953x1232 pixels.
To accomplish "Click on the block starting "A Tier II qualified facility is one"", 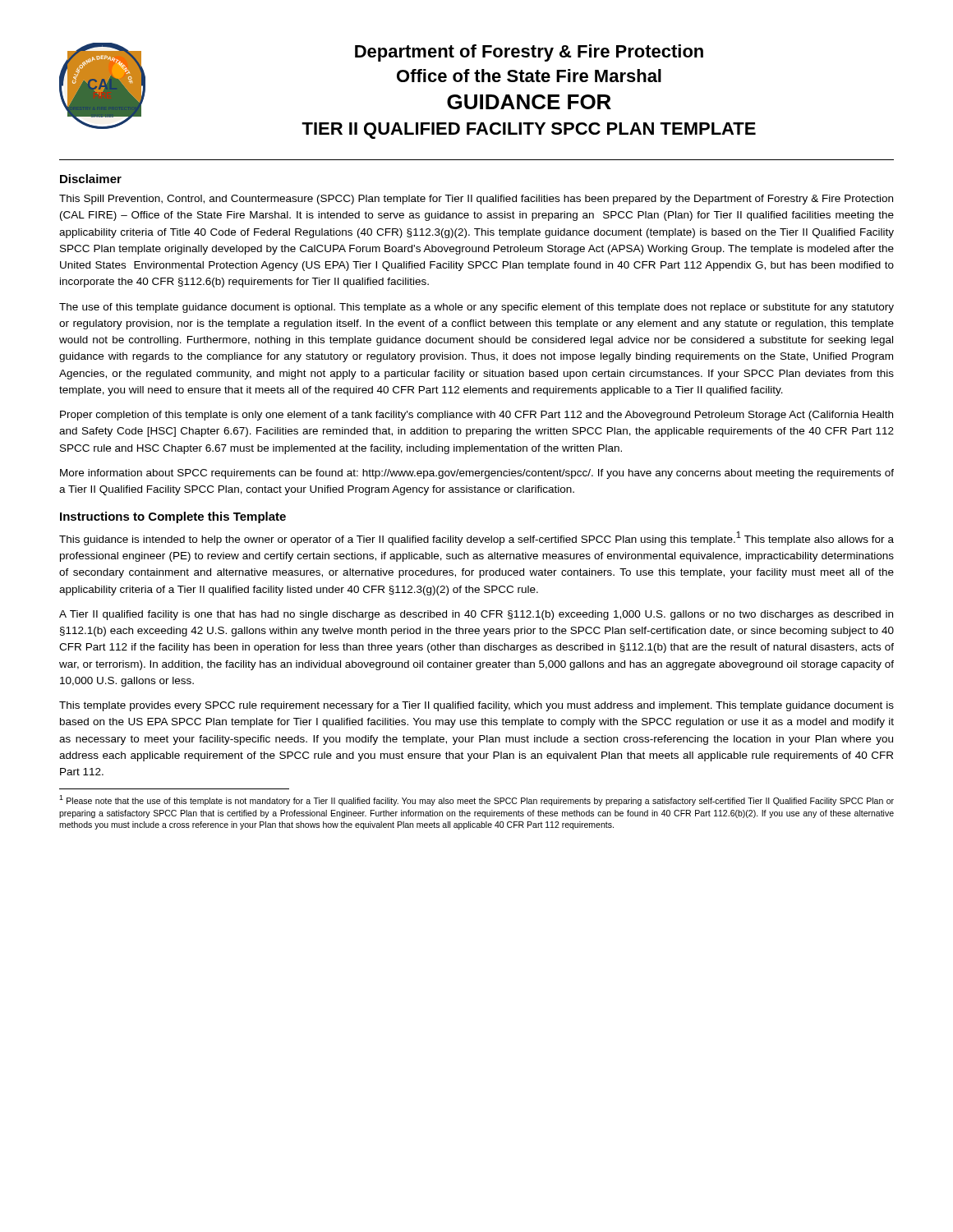I will (x=476, y=647).
